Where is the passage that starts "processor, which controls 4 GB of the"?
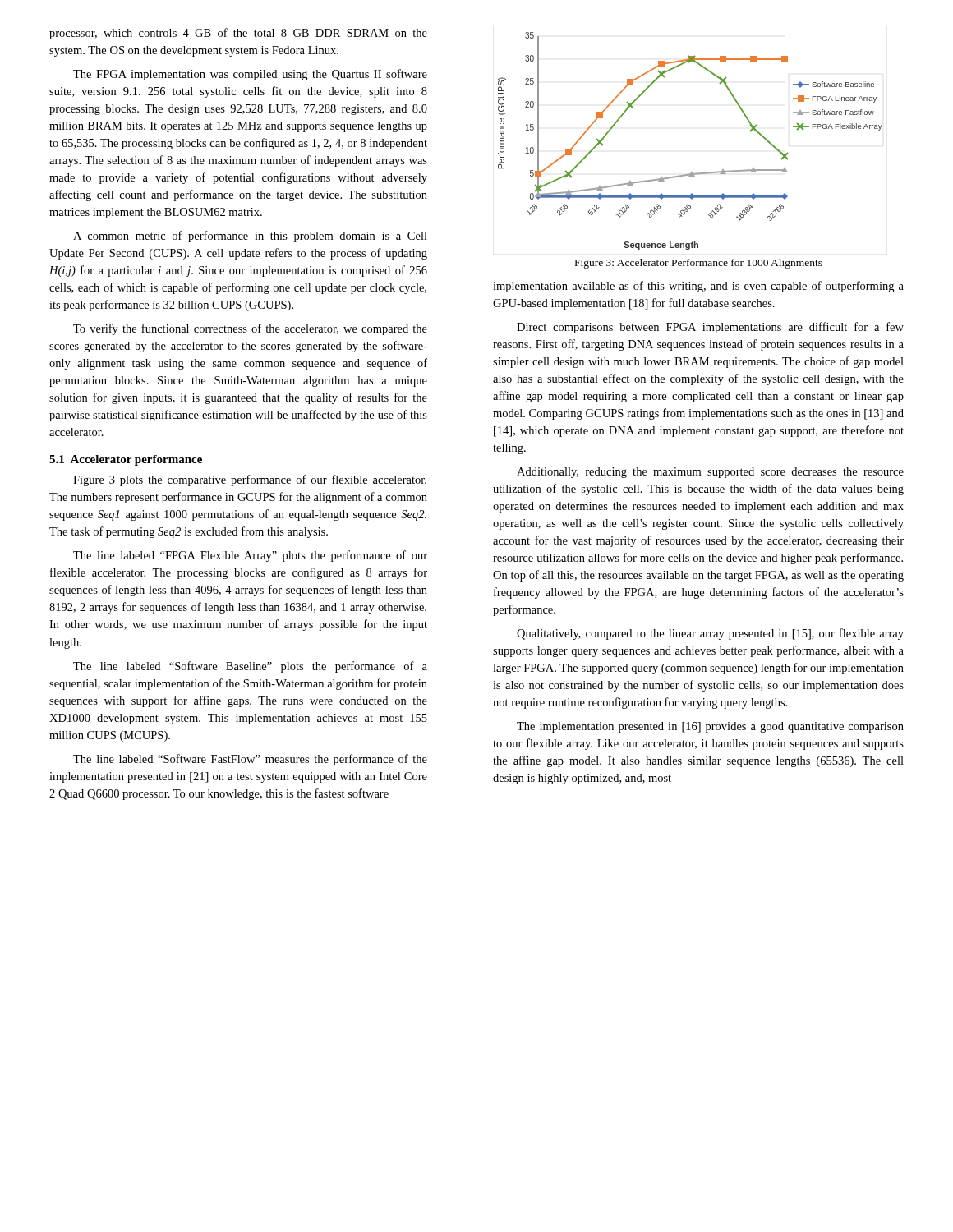 tap(238, 42)
